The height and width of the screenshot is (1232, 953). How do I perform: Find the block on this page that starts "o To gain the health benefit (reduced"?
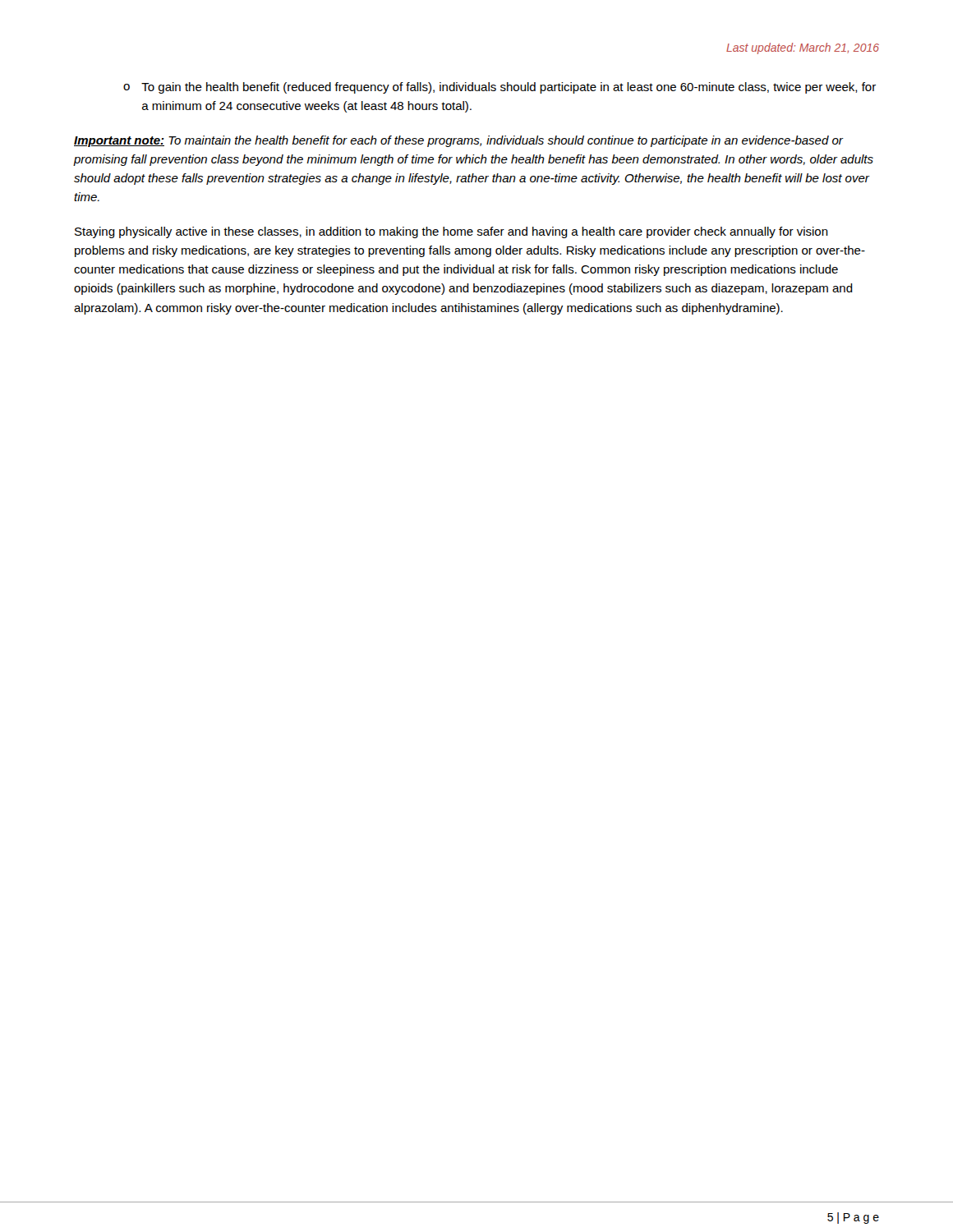click(501, 96)
